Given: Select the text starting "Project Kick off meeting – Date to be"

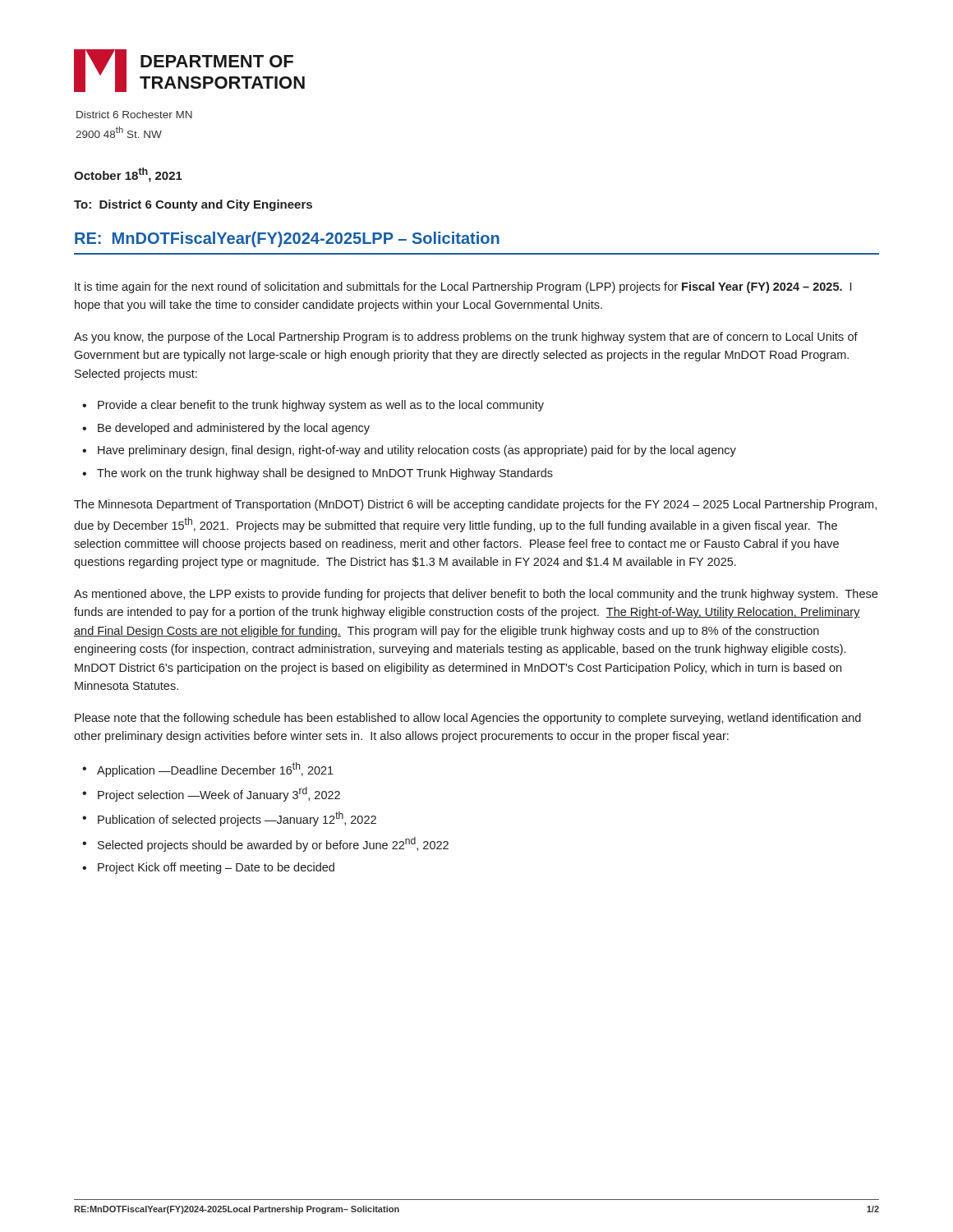Looking at the screenshot, I should 216,867.
